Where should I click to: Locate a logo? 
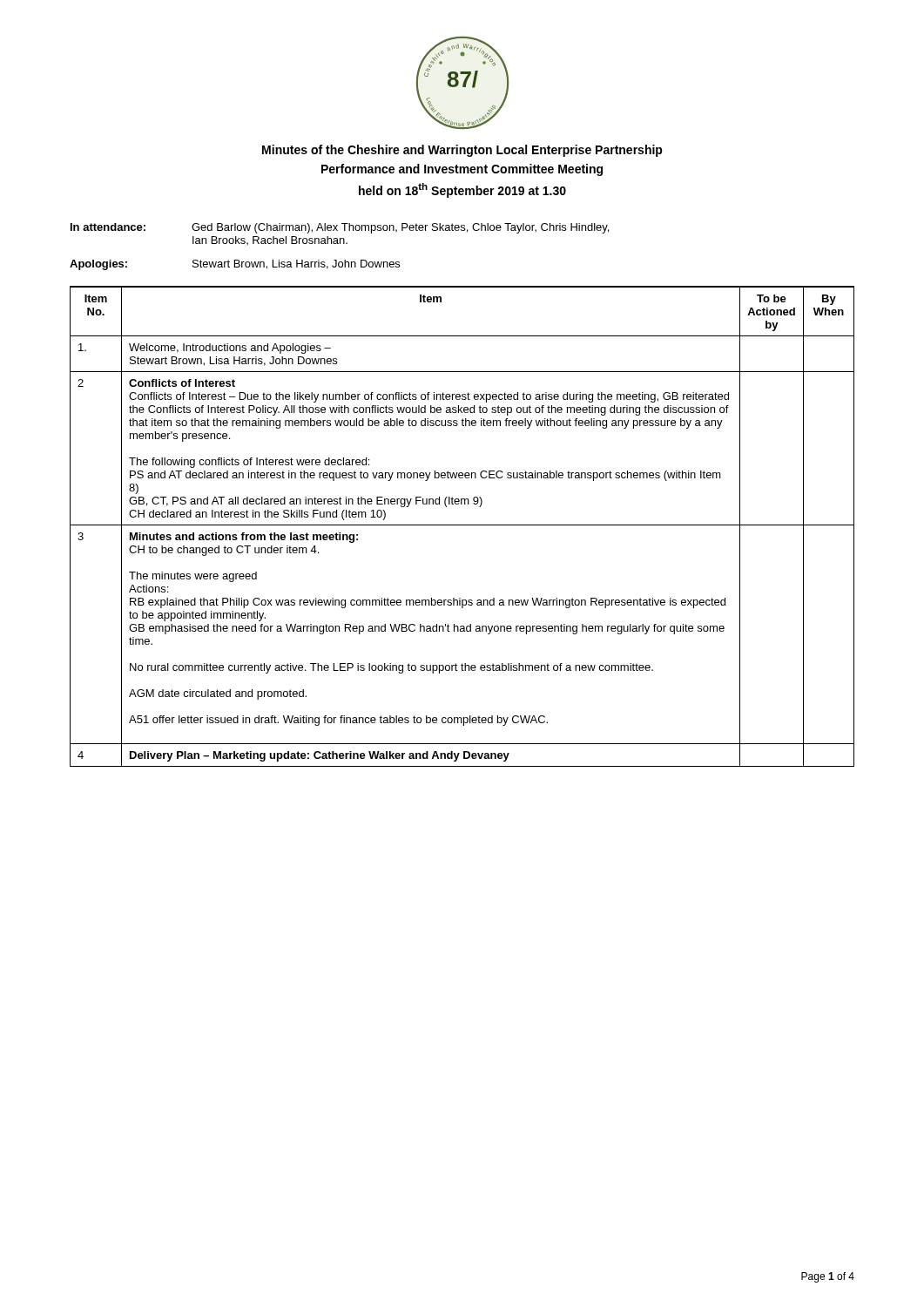[x=462, y=84]
